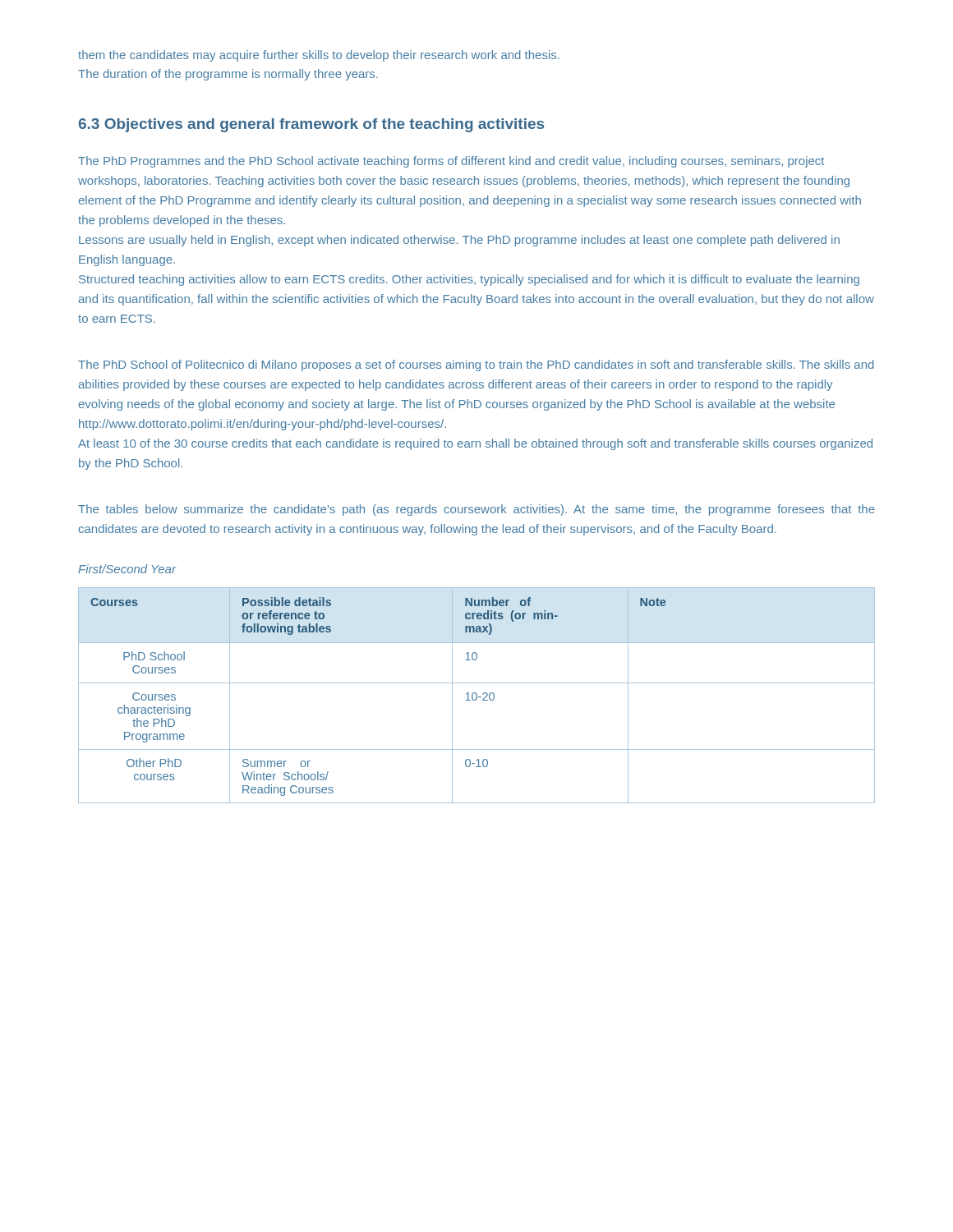Viewport: 953px width, 1232px height.
Task: Where does it say "First/Second Year"?
Action: [x=127, y=568]
